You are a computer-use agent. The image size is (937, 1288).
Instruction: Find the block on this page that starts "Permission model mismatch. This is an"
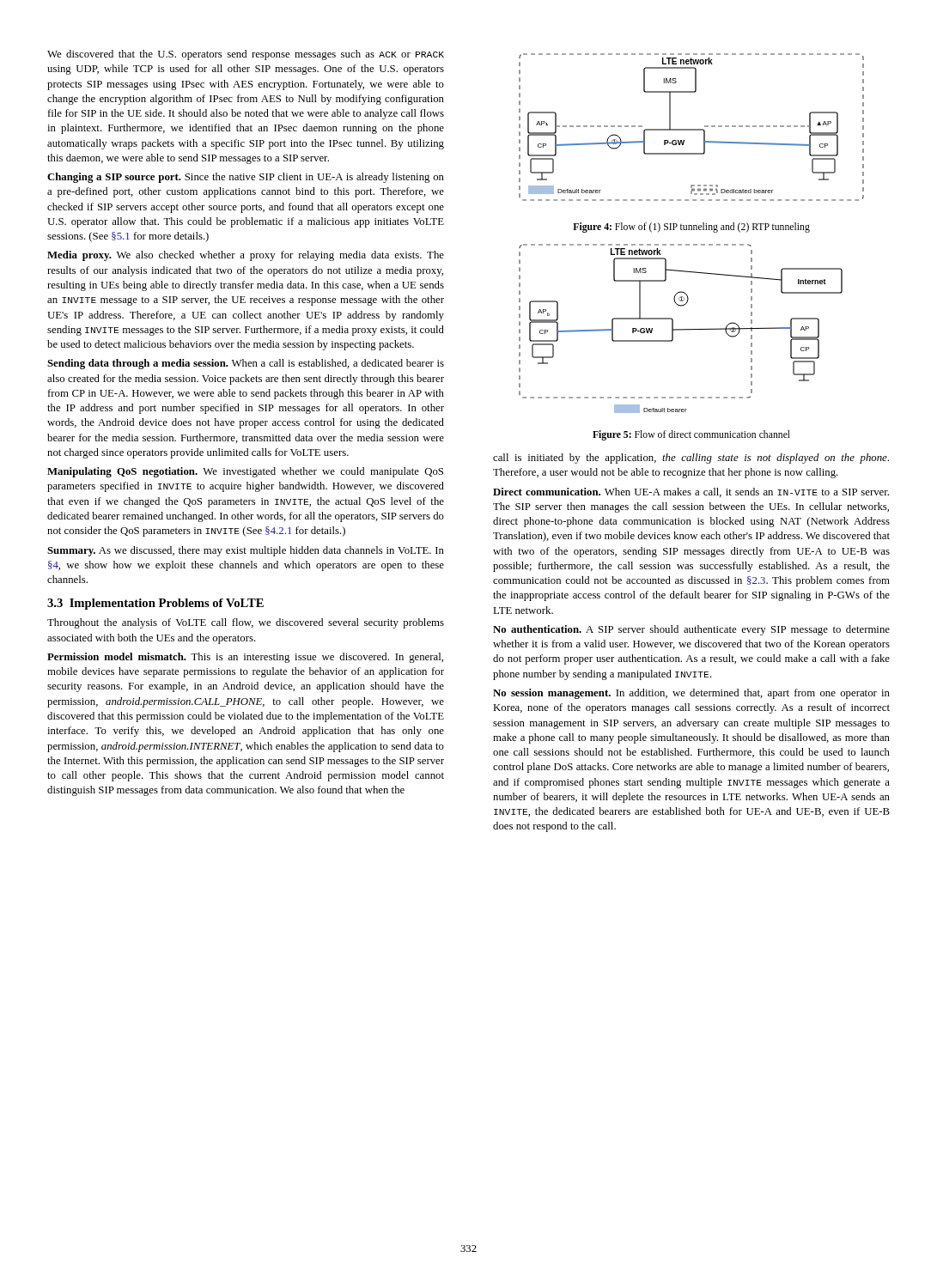246,724
